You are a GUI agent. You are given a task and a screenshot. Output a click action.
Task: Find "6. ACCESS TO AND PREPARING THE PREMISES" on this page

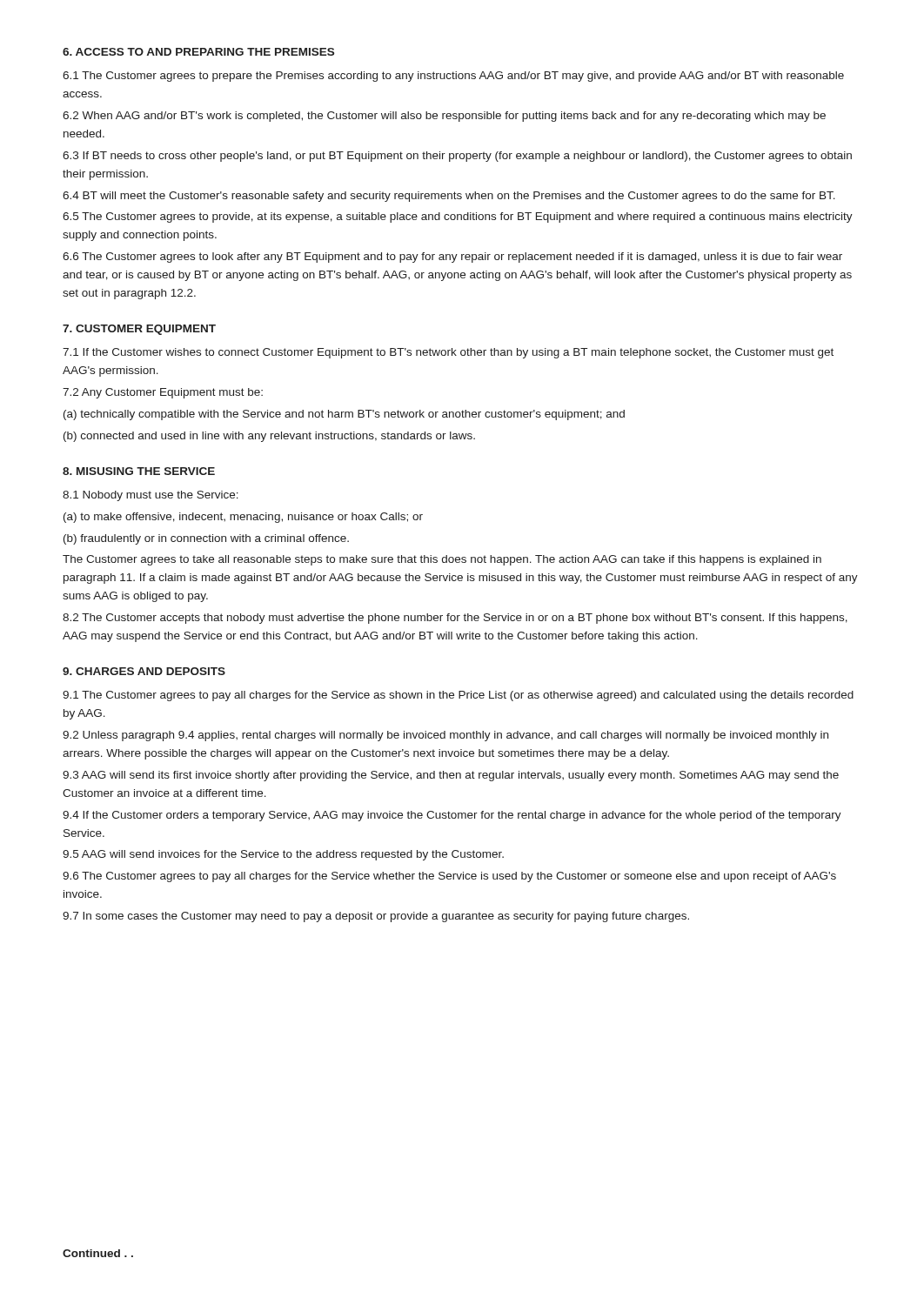pos(199,52)
